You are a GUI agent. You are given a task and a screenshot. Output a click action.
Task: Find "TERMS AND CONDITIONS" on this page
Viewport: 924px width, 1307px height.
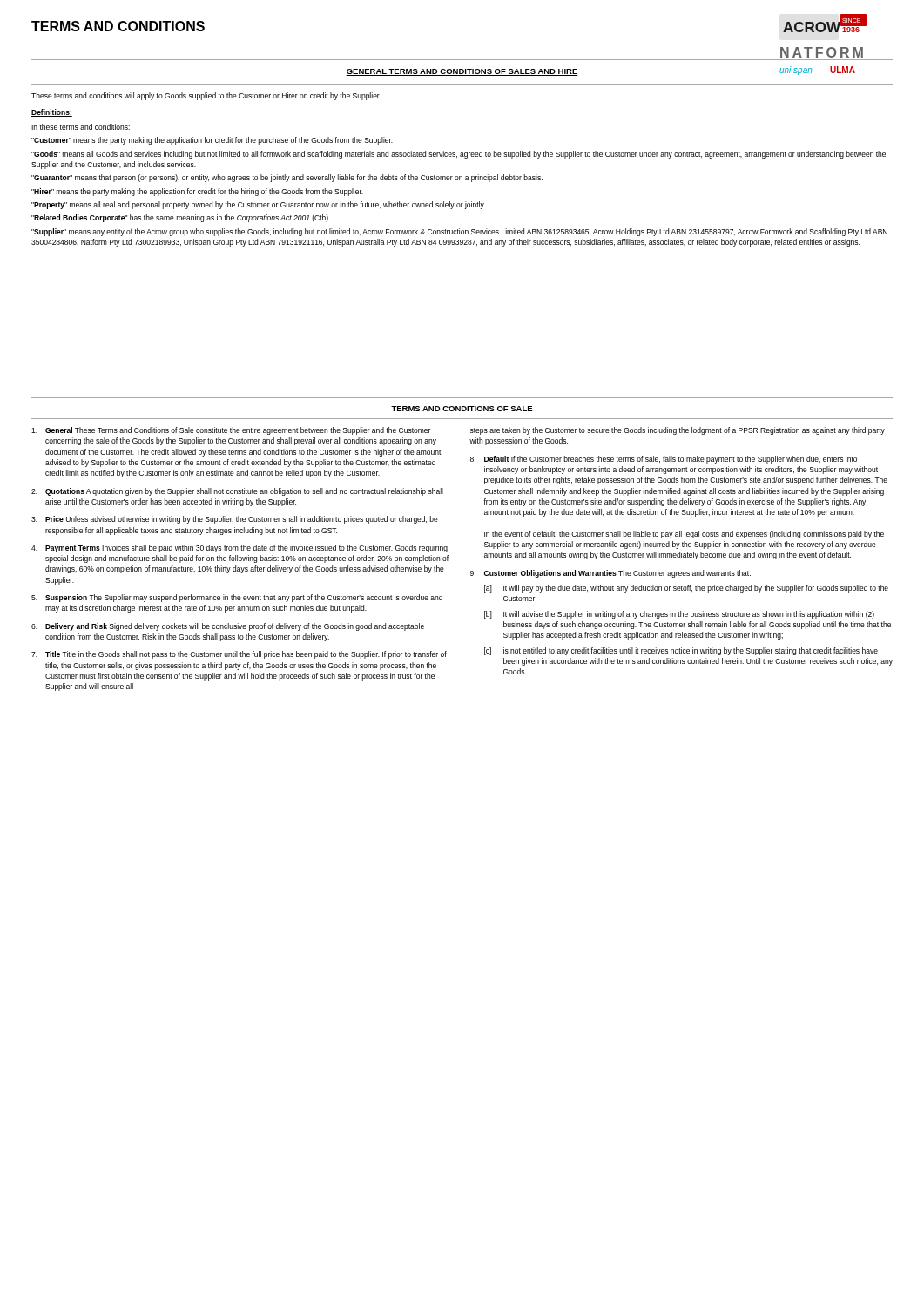(118, 27)
